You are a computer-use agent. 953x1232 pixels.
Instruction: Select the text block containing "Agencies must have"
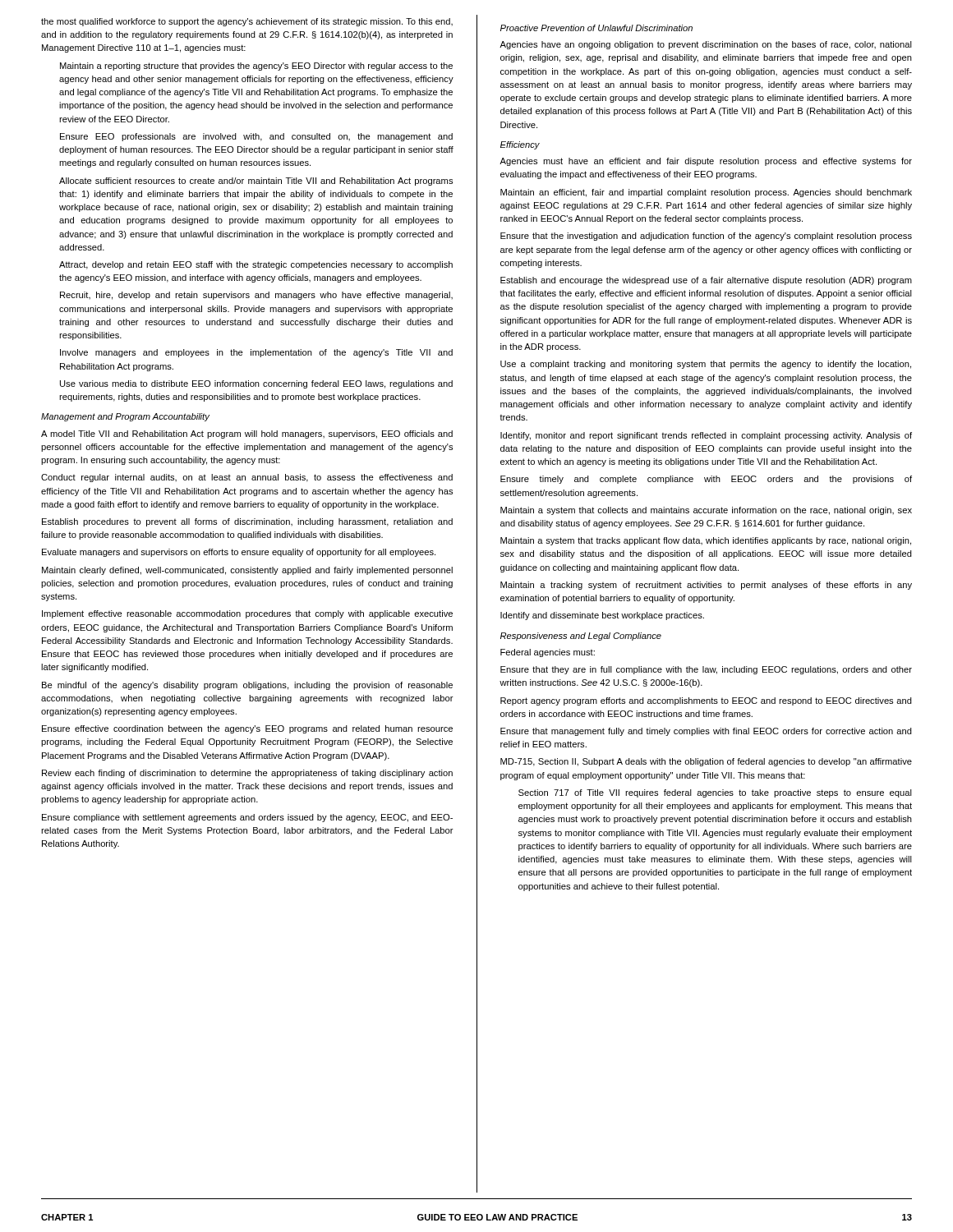(706, 168)
